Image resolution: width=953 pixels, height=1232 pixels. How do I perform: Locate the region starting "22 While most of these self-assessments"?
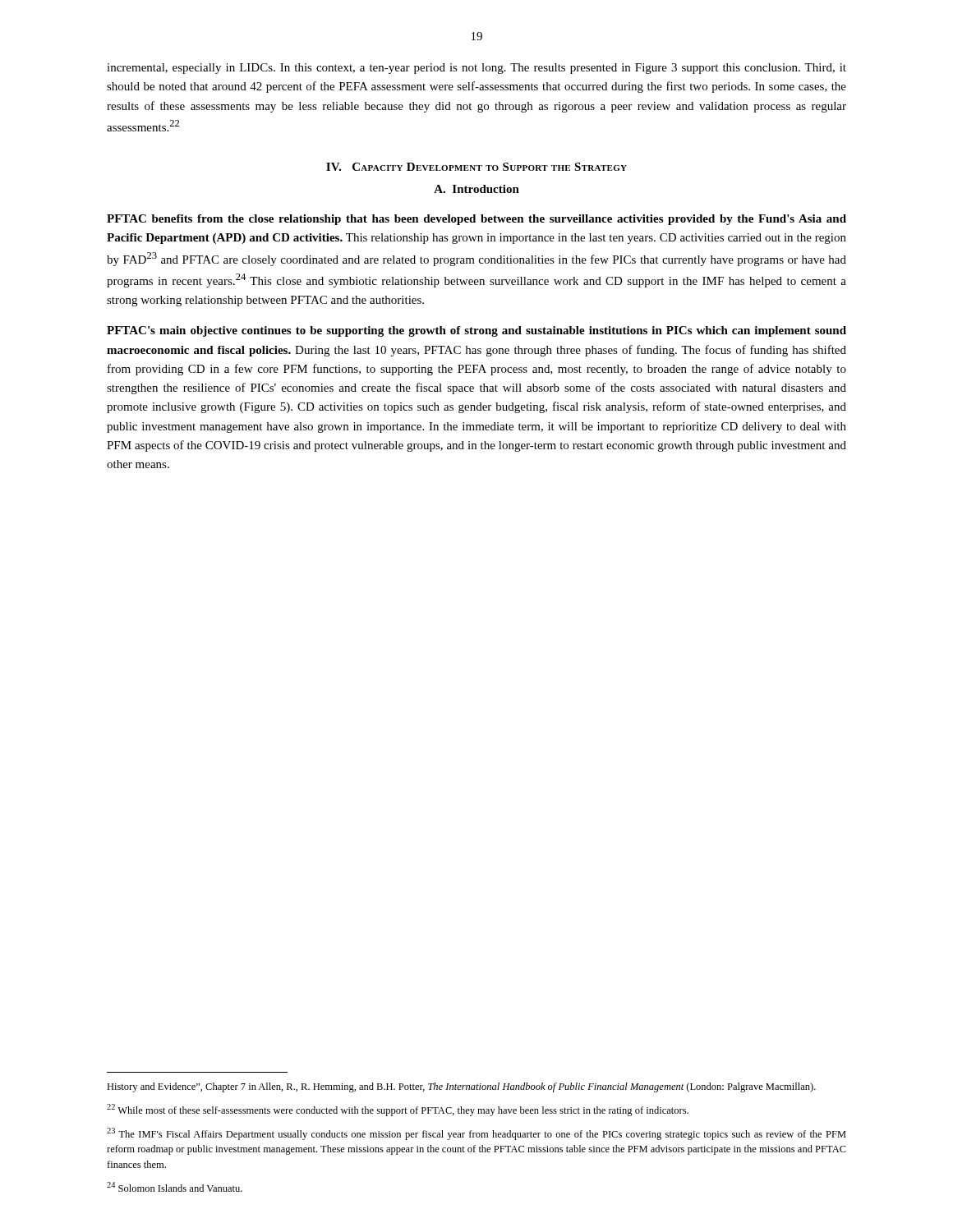398,1109
